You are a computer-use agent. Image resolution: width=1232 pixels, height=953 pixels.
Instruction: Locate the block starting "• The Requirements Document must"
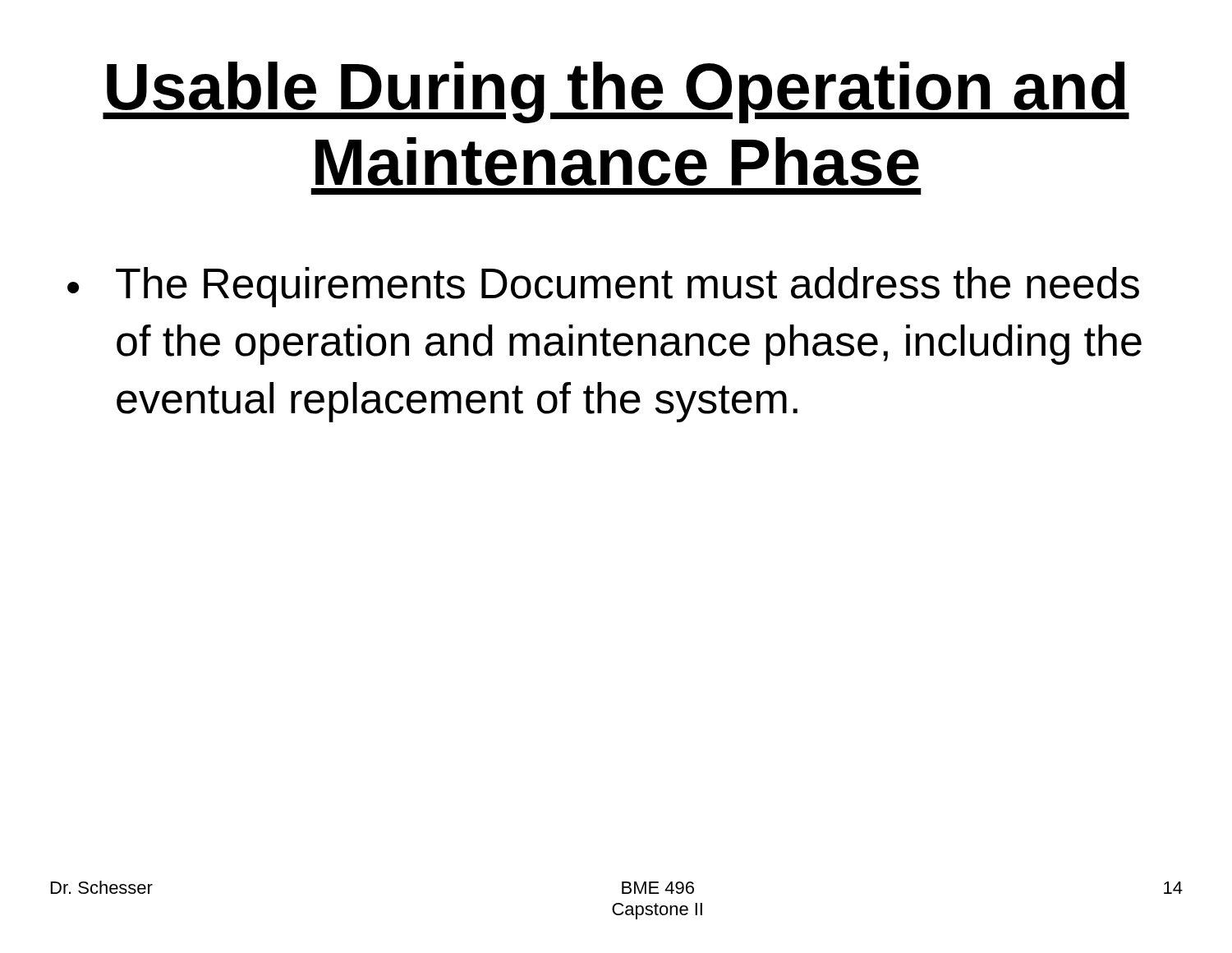click(616, 341)
